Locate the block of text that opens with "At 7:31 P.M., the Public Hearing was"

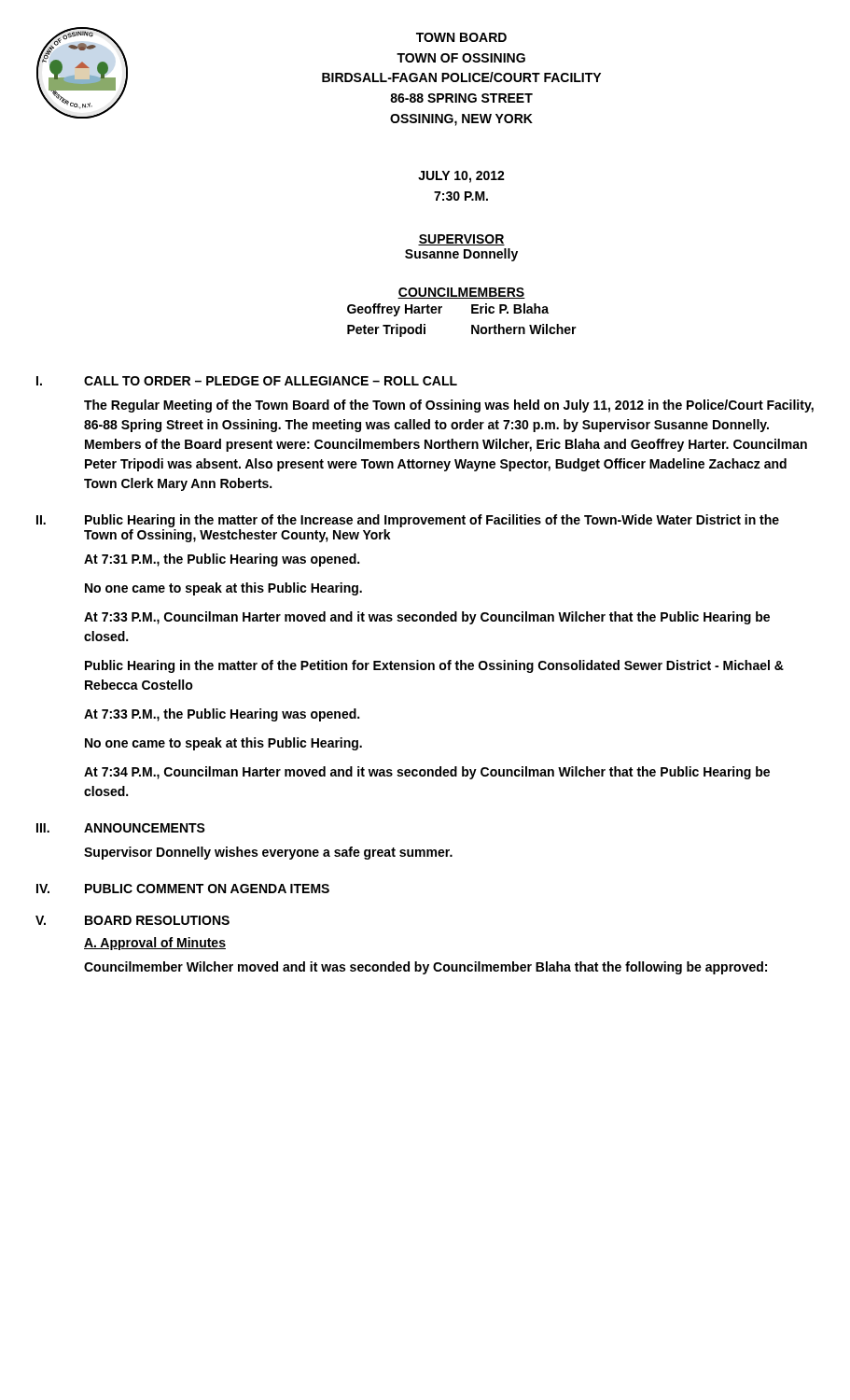[222, 559]
